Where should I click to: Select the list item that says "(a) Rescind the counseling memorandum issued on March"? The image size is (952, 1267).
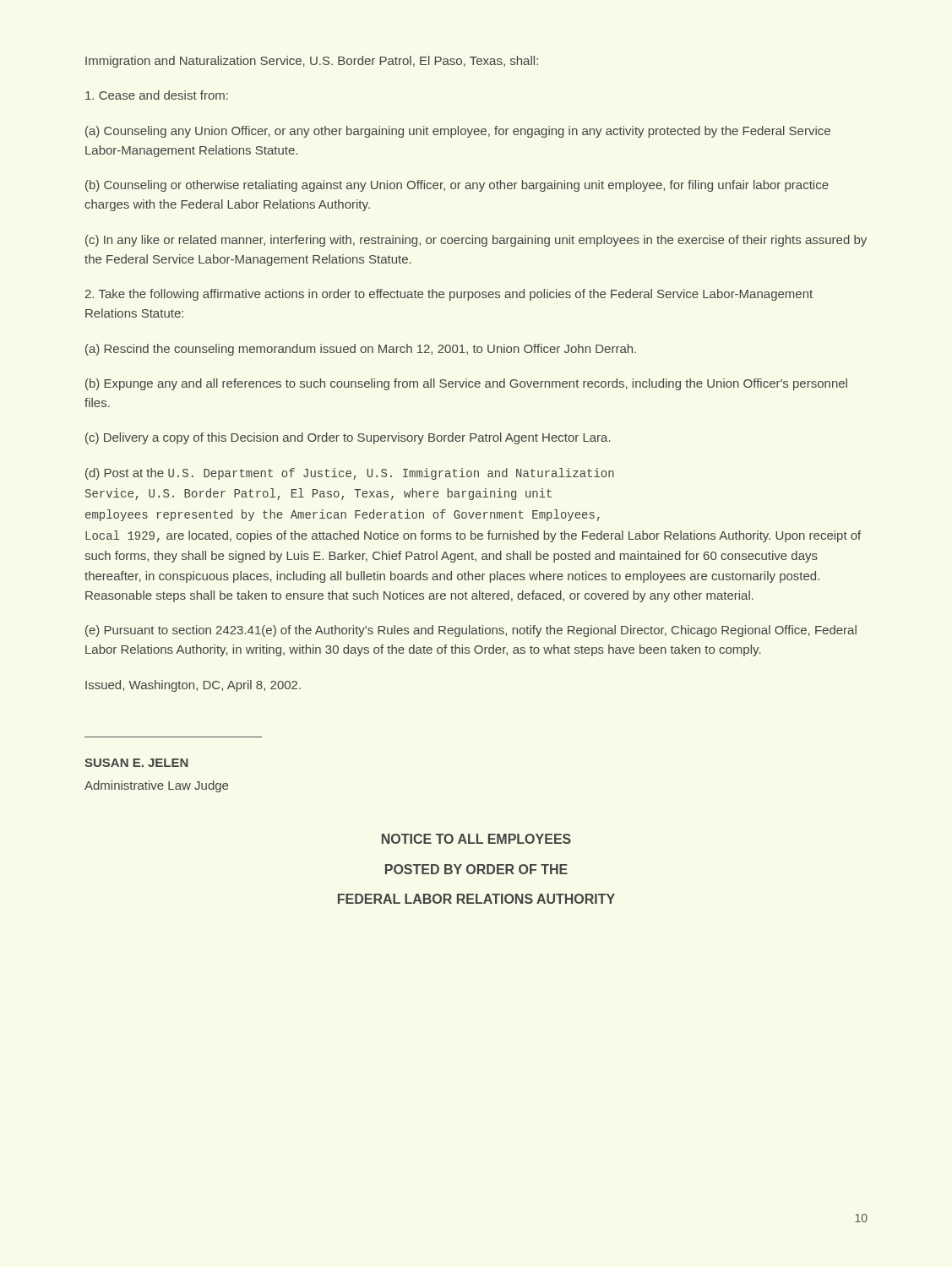(x=361, y=348)
